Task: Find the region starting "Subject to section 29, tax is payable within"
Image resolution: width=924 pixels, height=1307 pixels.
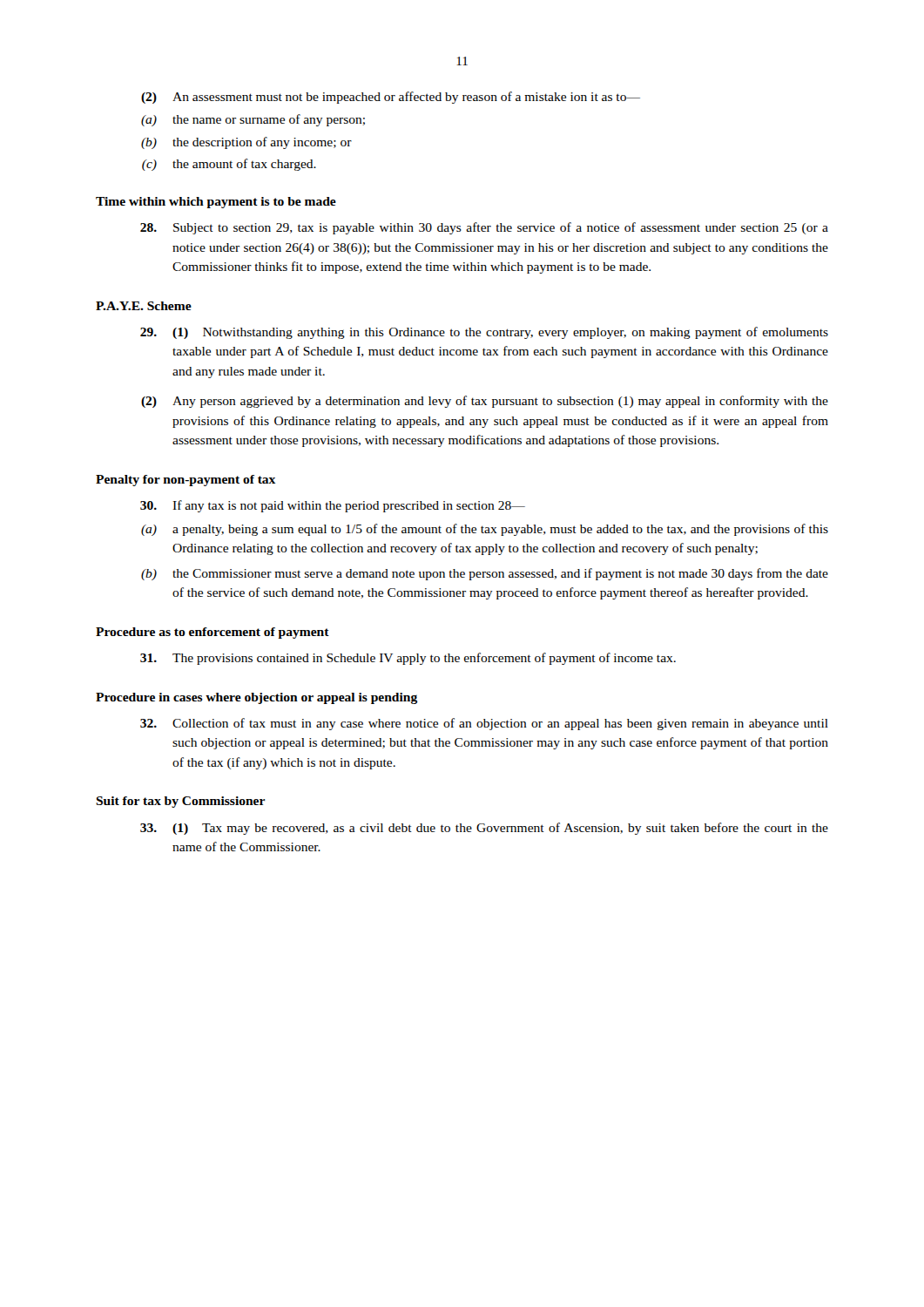Action: coord(462,247)
